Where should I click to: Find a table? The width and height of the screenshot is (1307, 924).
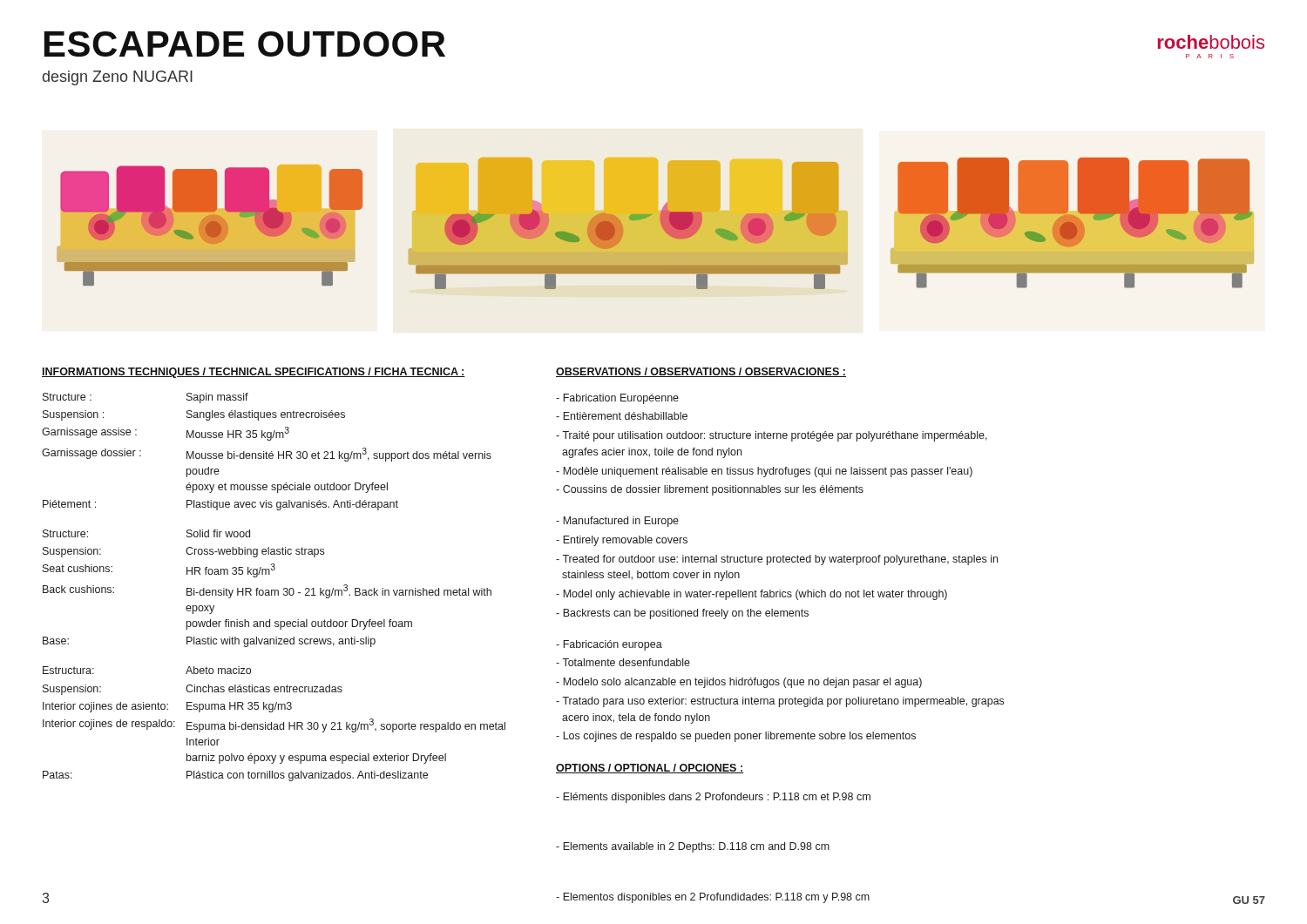[281, 586]
